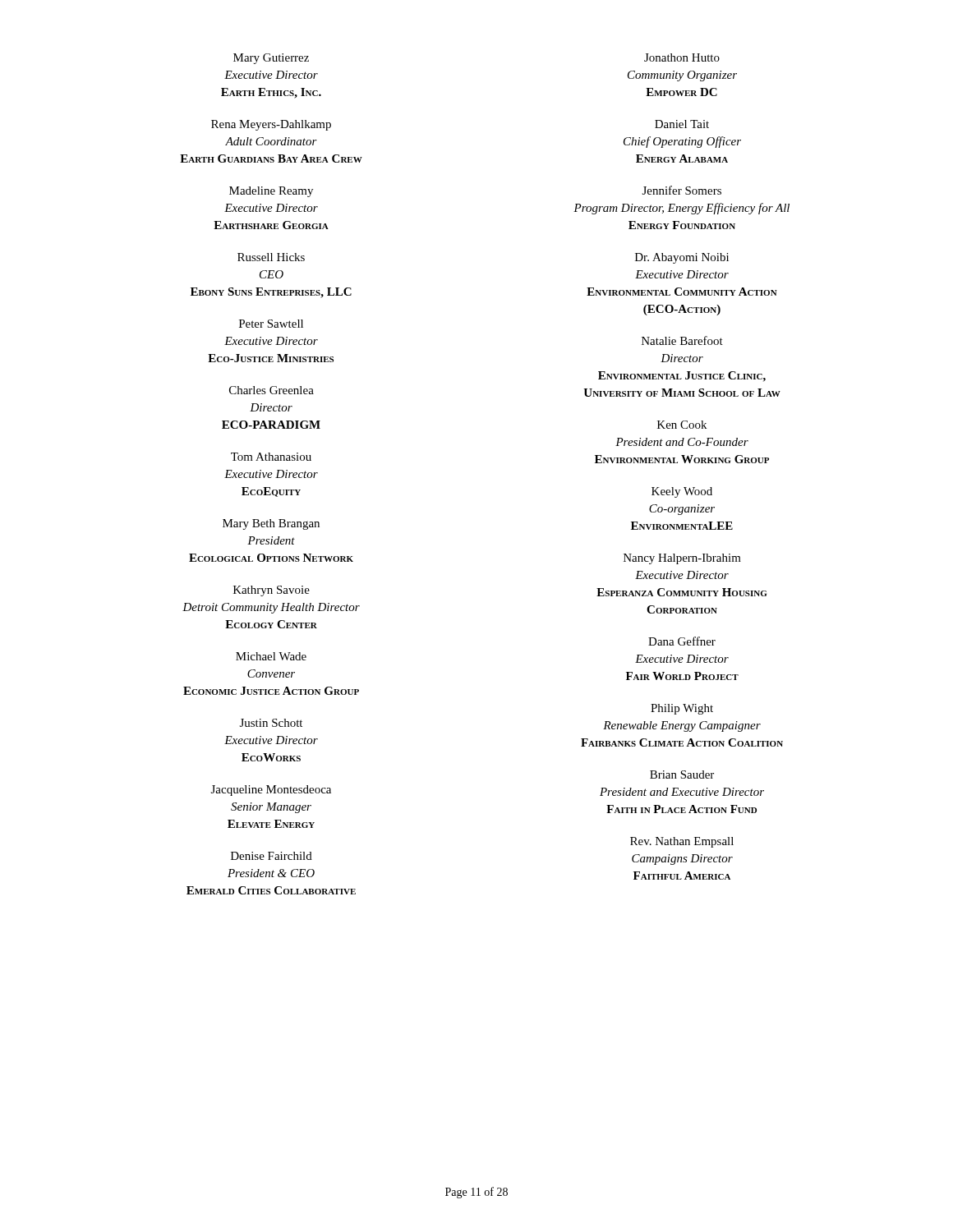Click on the list item containing "Madeline Reamy Executive Director"
The image size is (953, 1232).
pos(271,208)
